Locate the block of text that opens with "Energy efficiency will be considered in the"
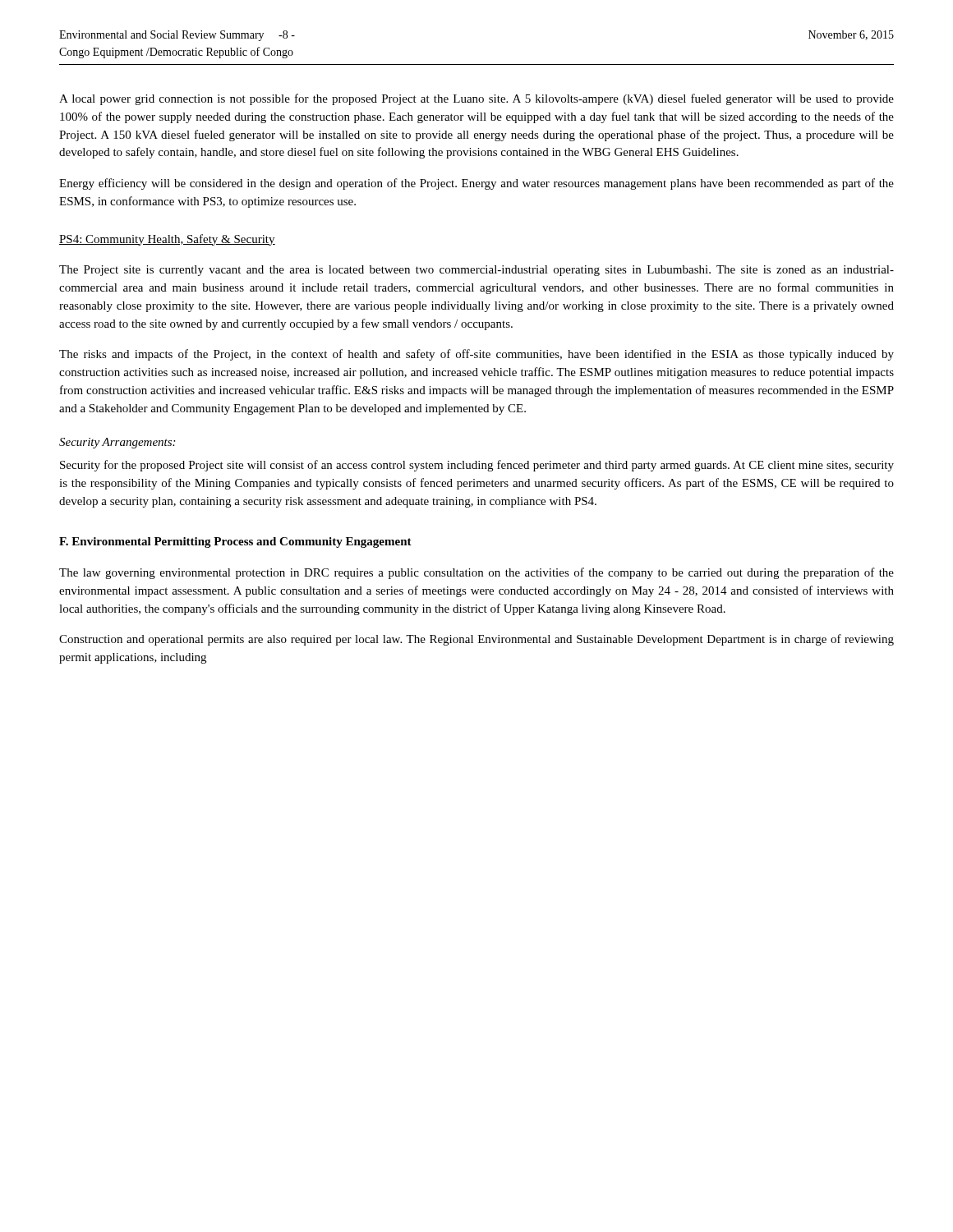 [476, 193]
